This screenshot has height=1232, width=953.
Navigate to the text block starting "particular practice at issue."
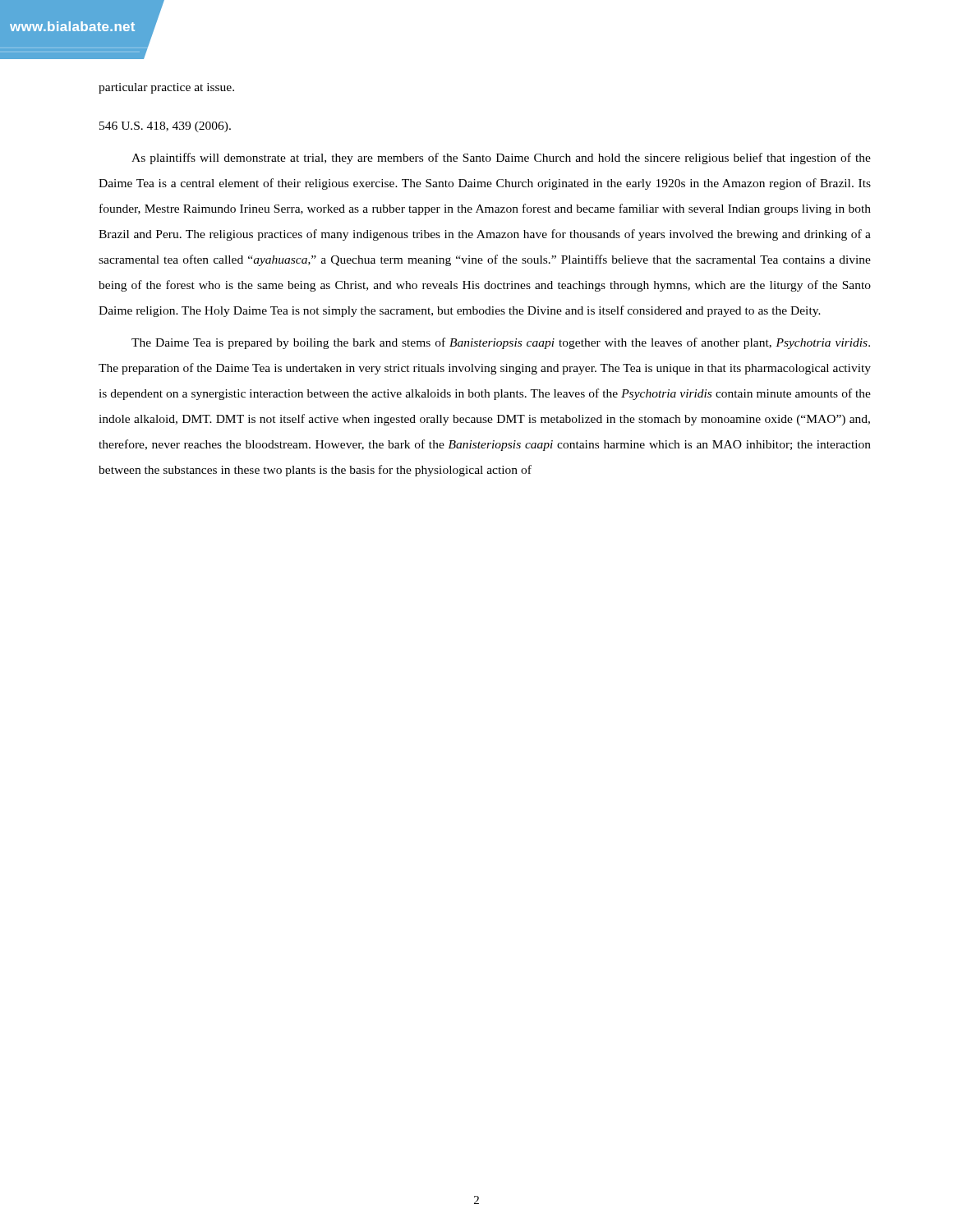167,87
